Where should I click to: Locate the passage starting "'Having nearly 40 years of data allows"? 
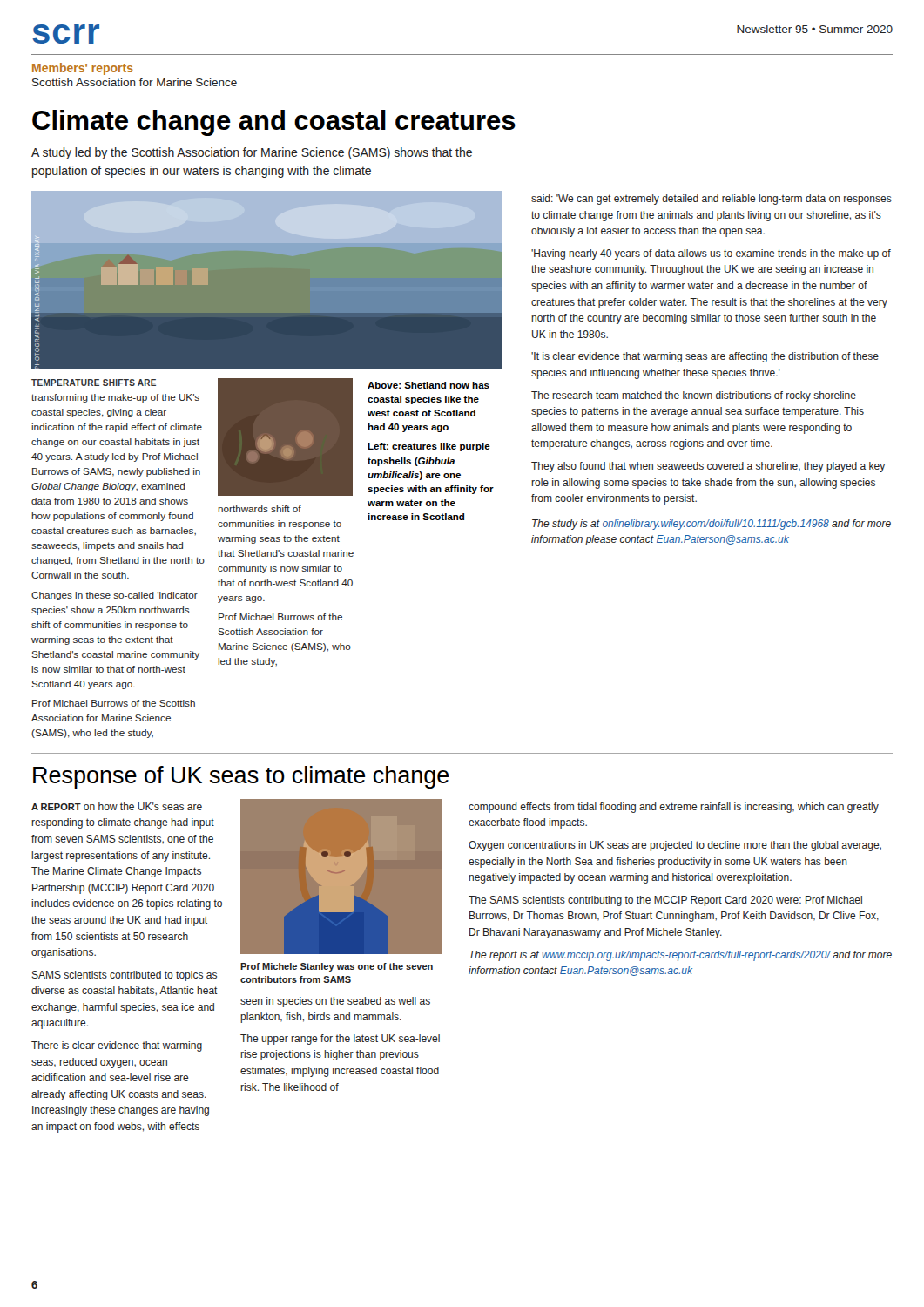(711, 294)
